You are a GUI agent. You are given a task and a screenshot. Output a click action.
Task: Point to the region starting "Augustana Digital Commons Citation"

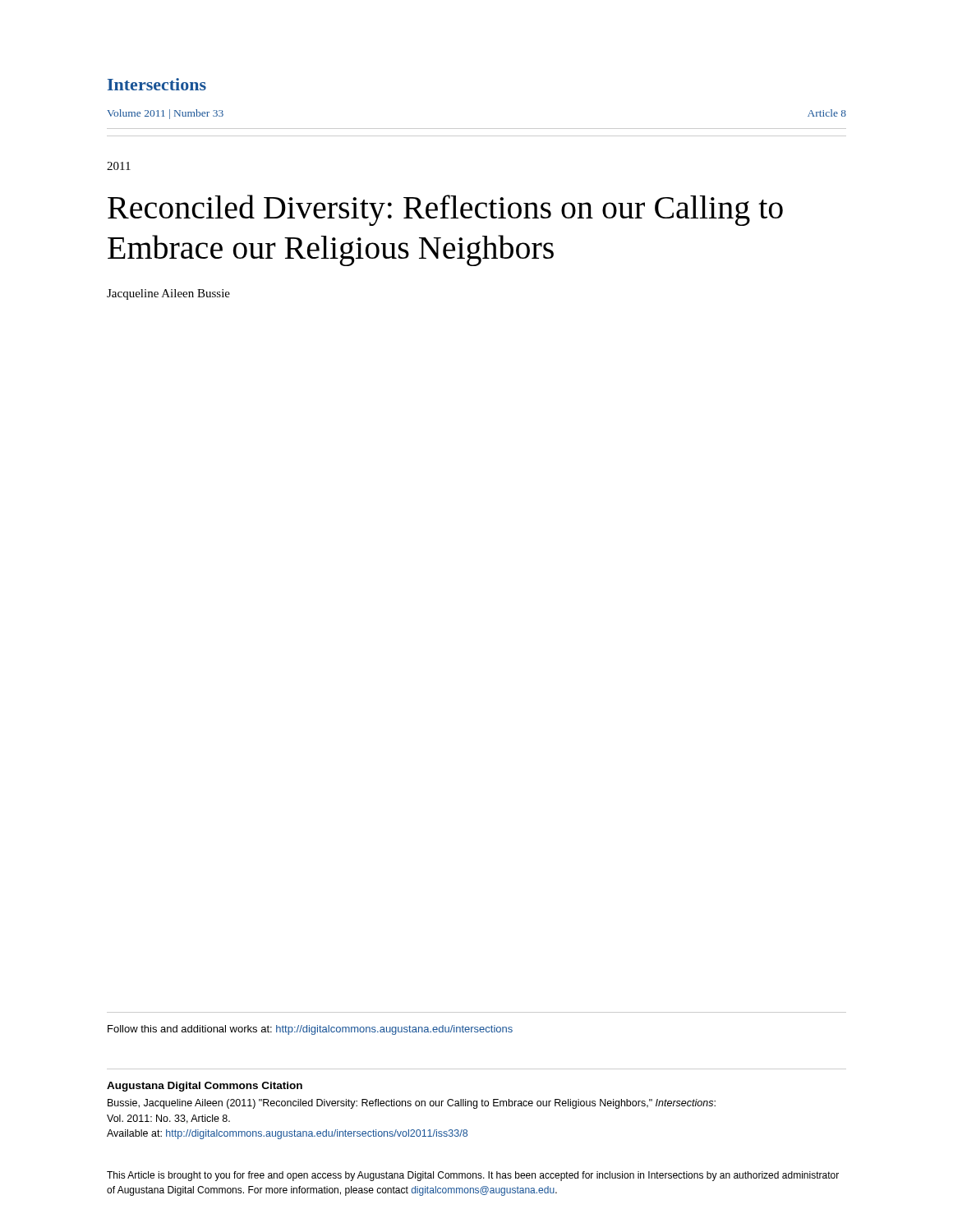205,1085
